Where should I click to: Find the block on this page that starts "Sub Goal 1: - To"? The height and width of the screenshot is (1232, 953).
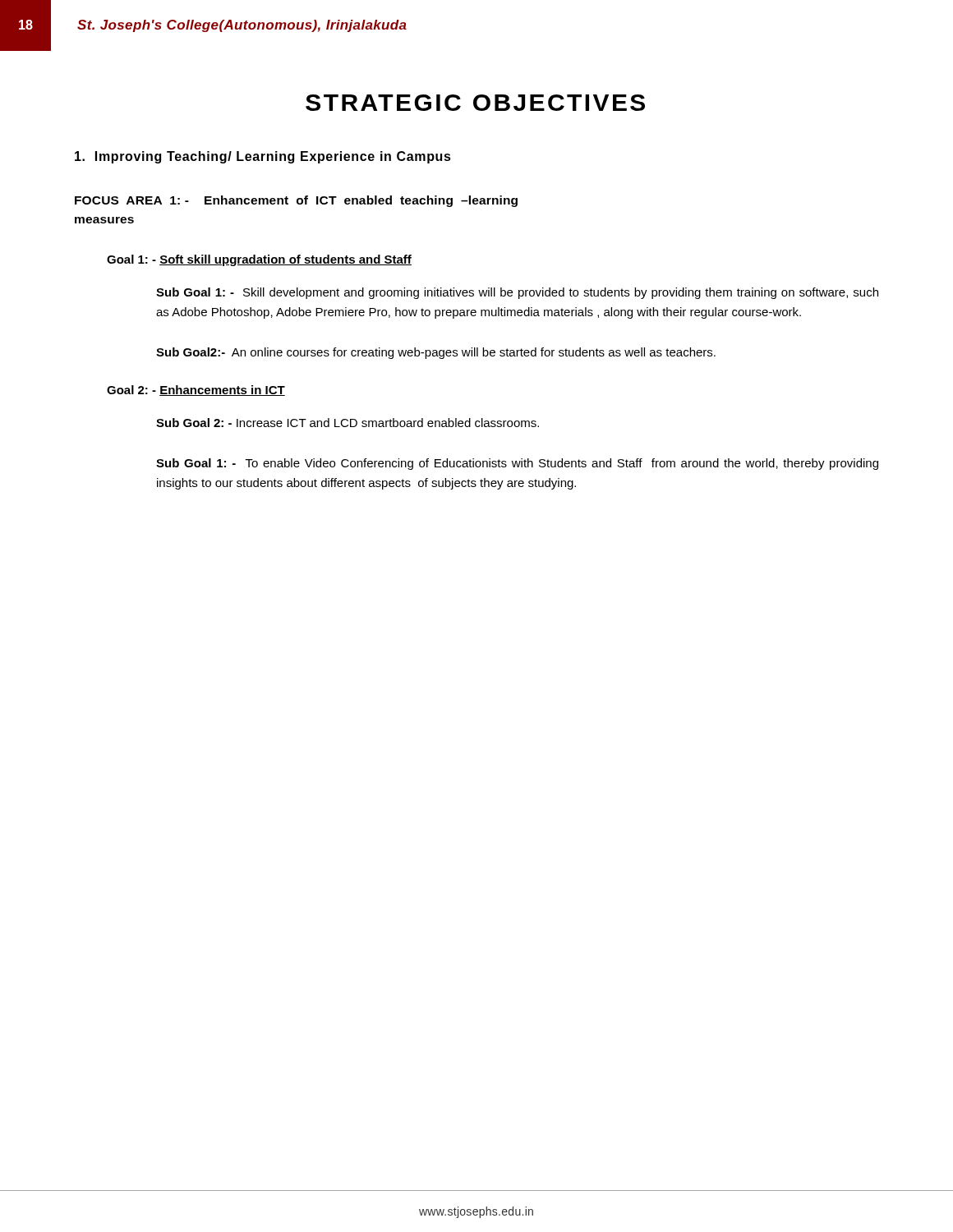tap(518, 473)
